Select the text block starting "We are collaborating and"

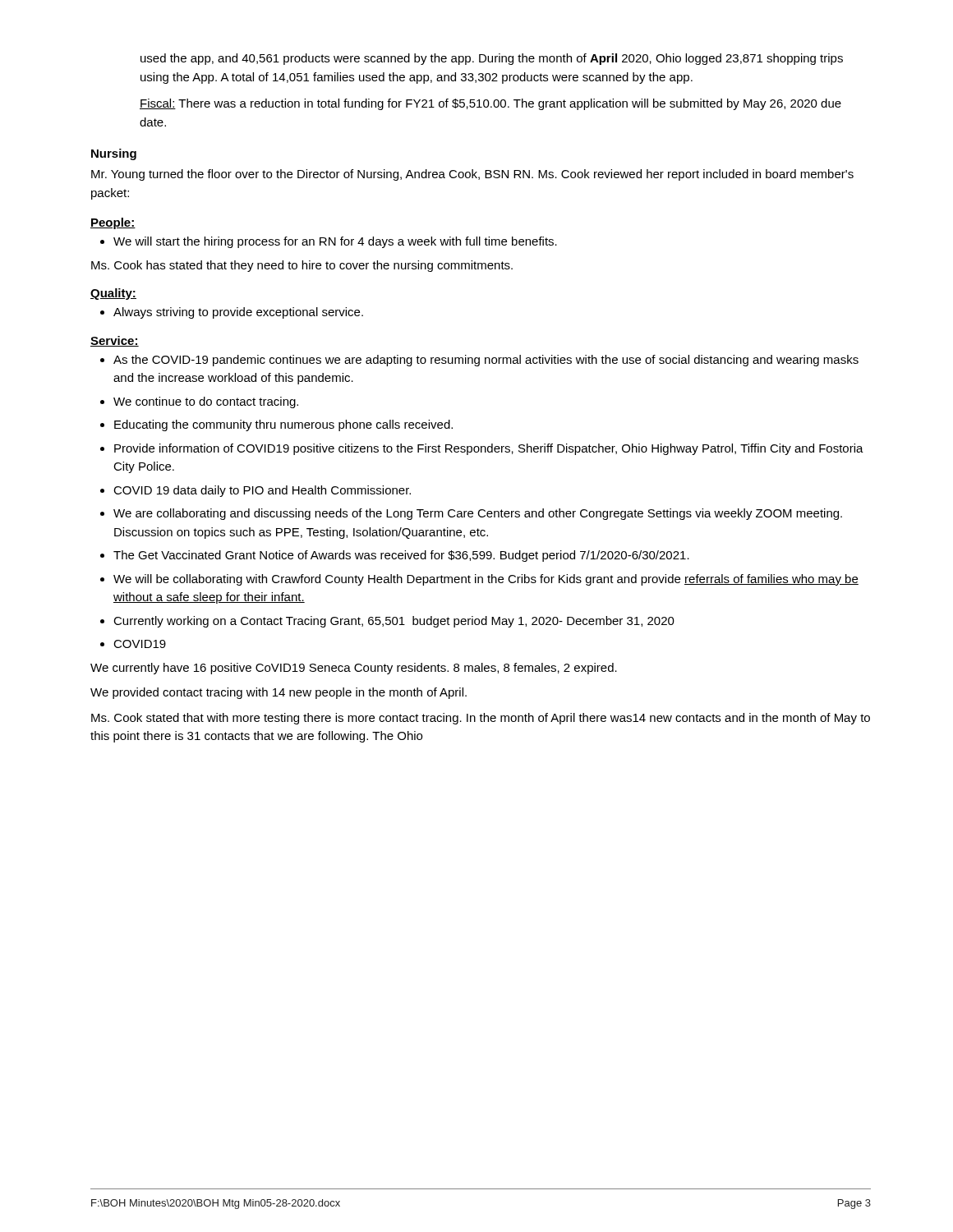coord(478,522)
